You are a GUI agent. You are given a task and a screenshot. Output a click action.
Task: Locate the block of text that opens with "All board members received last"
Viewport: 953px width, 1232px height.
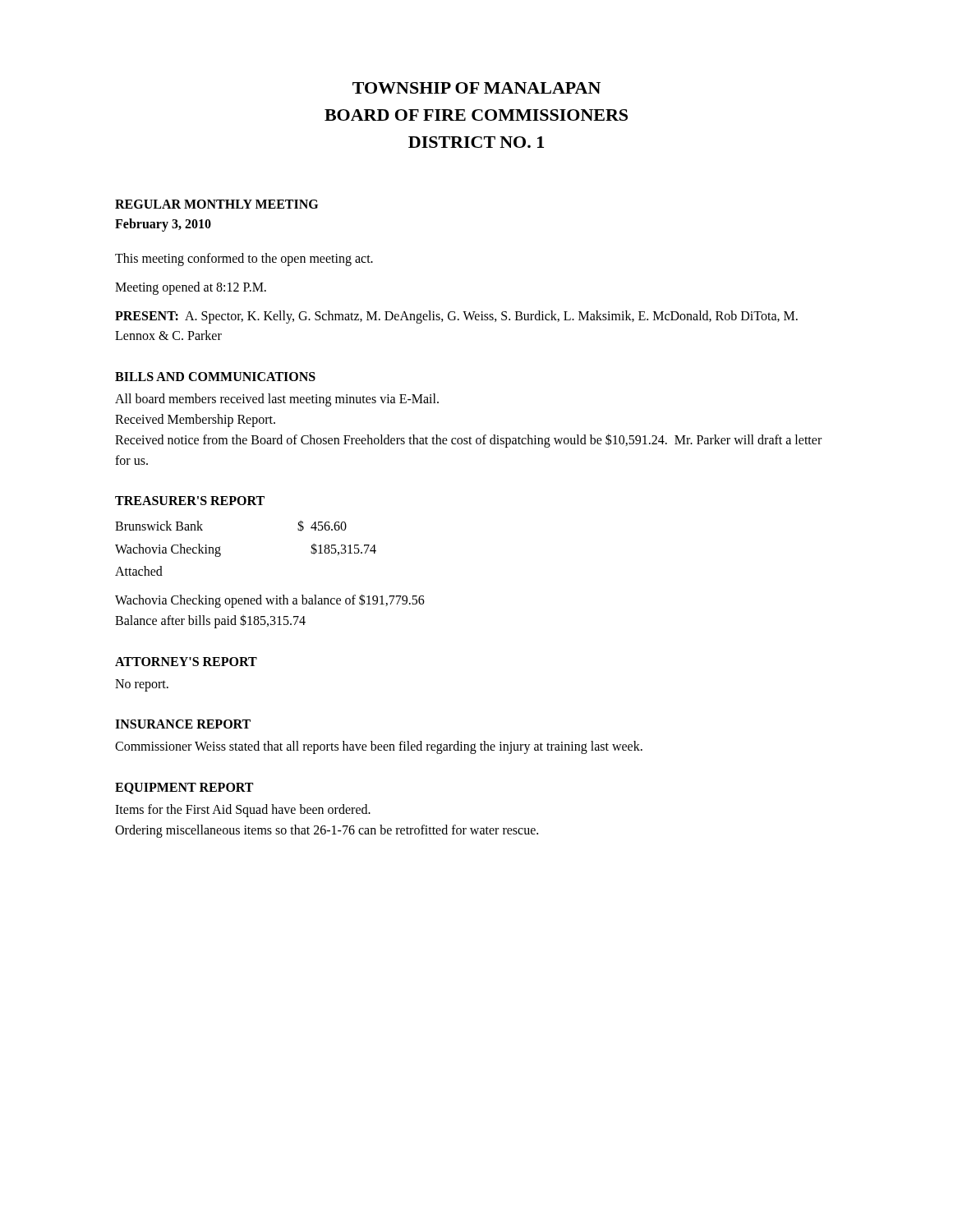pos(468,429)
